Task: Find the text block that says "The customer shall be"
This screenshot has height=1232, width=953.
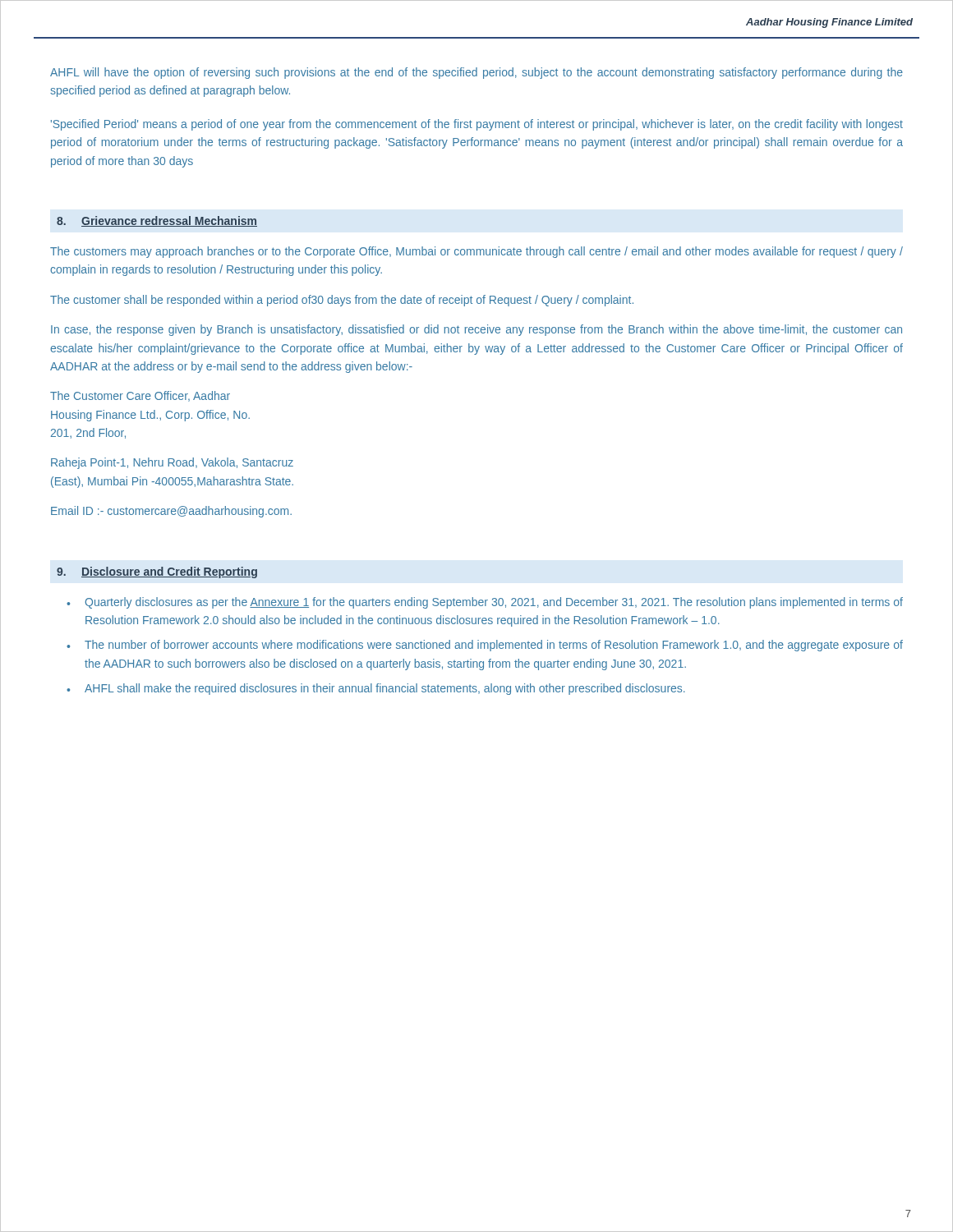Action: pyautogui.click(x=342, y=300)
